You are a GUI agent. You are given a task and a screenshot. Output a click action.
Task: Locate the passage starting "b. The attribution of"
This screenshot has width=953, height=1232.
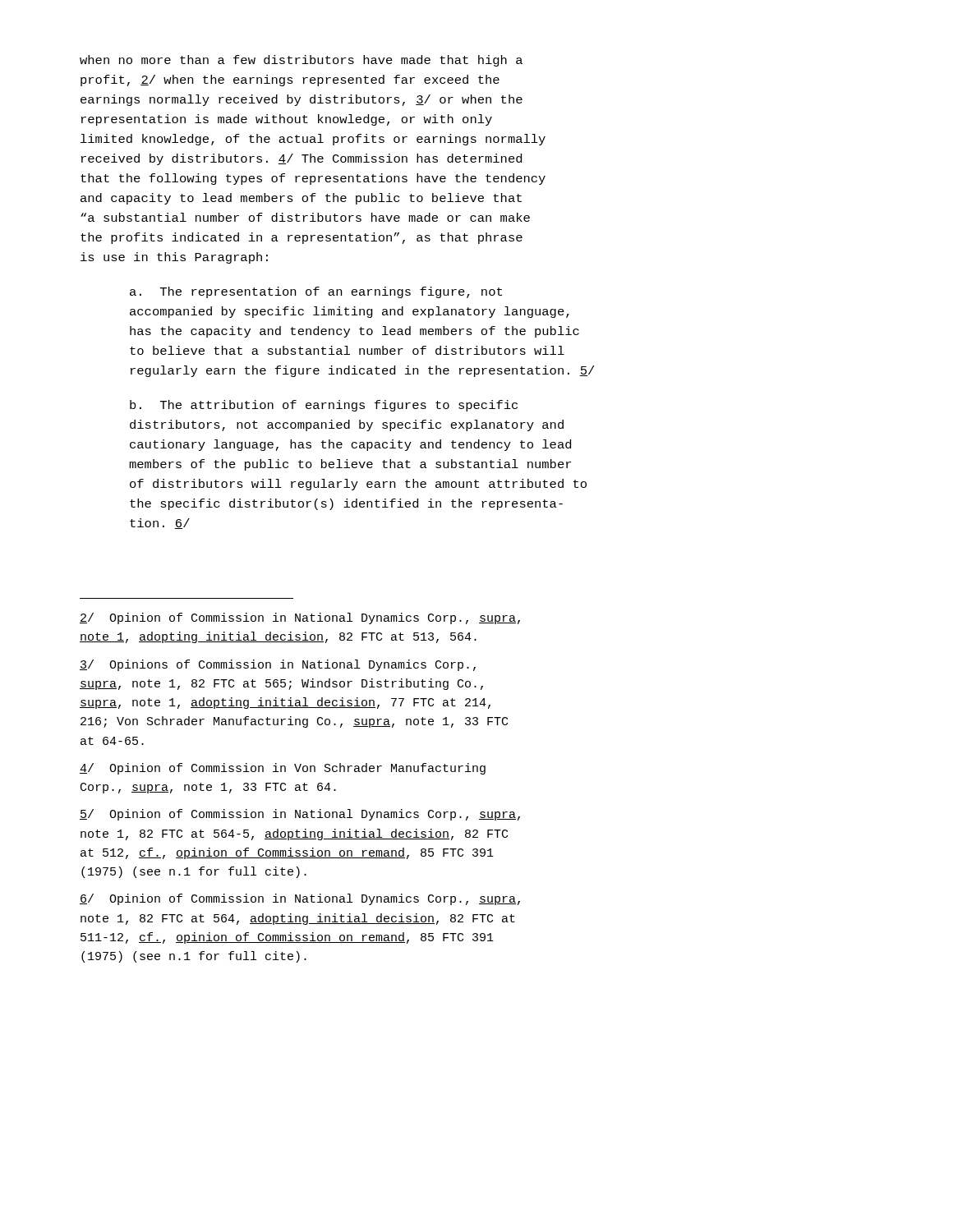503,465
